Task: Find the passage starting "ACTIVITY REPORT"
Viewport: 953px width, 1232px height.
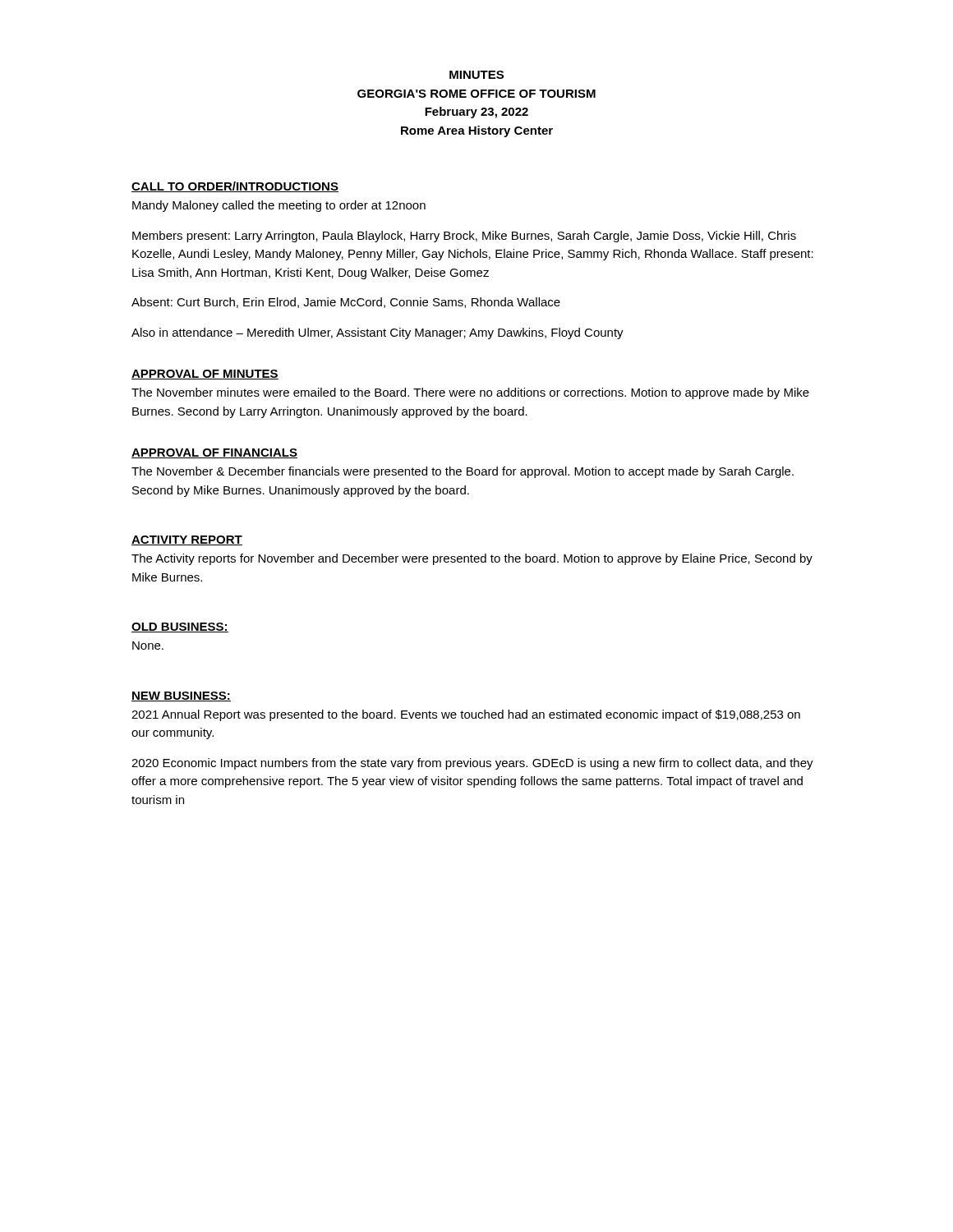Action: [x=187, y=539]
